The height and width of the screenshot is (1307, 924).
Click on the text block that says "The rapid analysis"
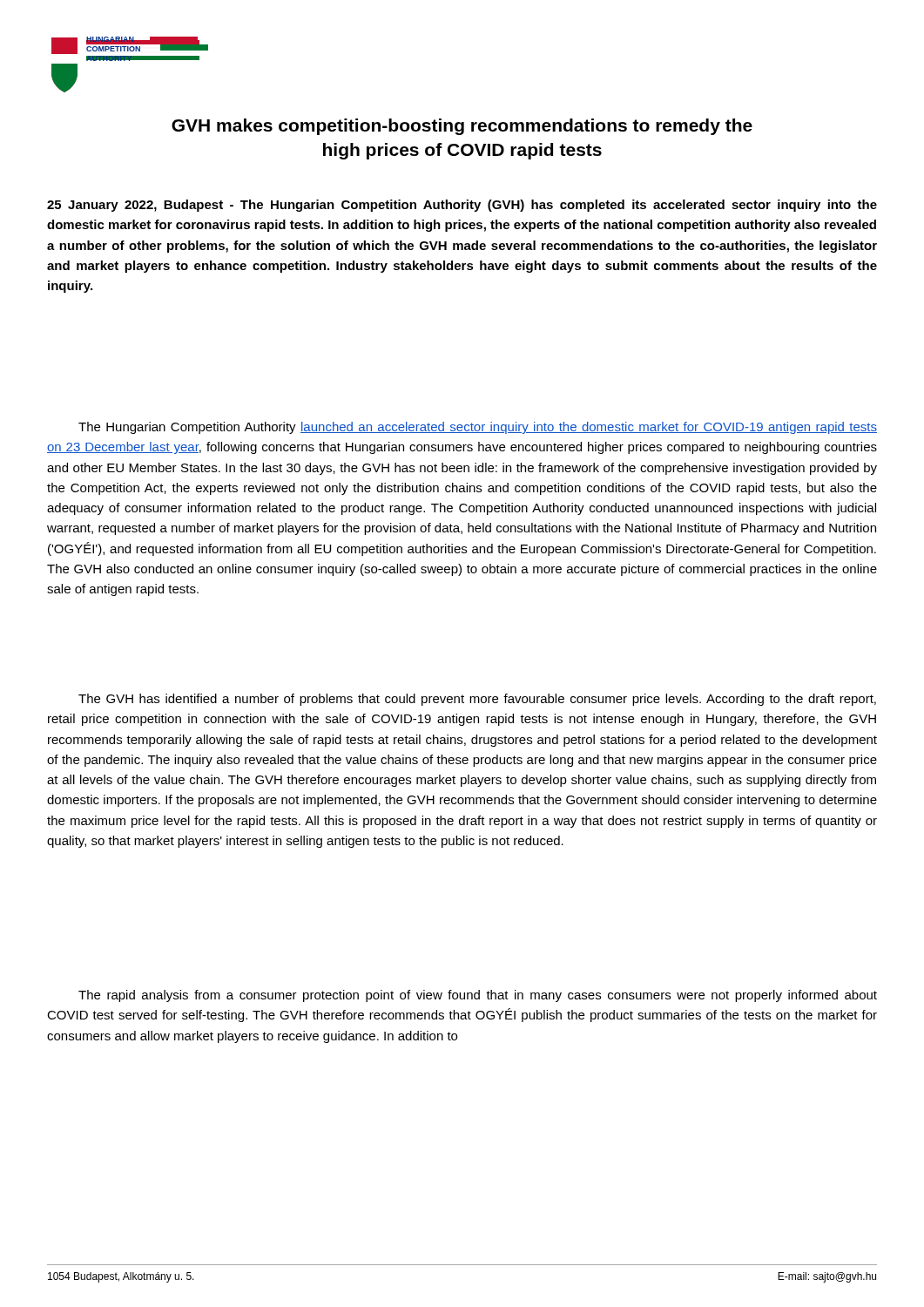(462, 1015)
